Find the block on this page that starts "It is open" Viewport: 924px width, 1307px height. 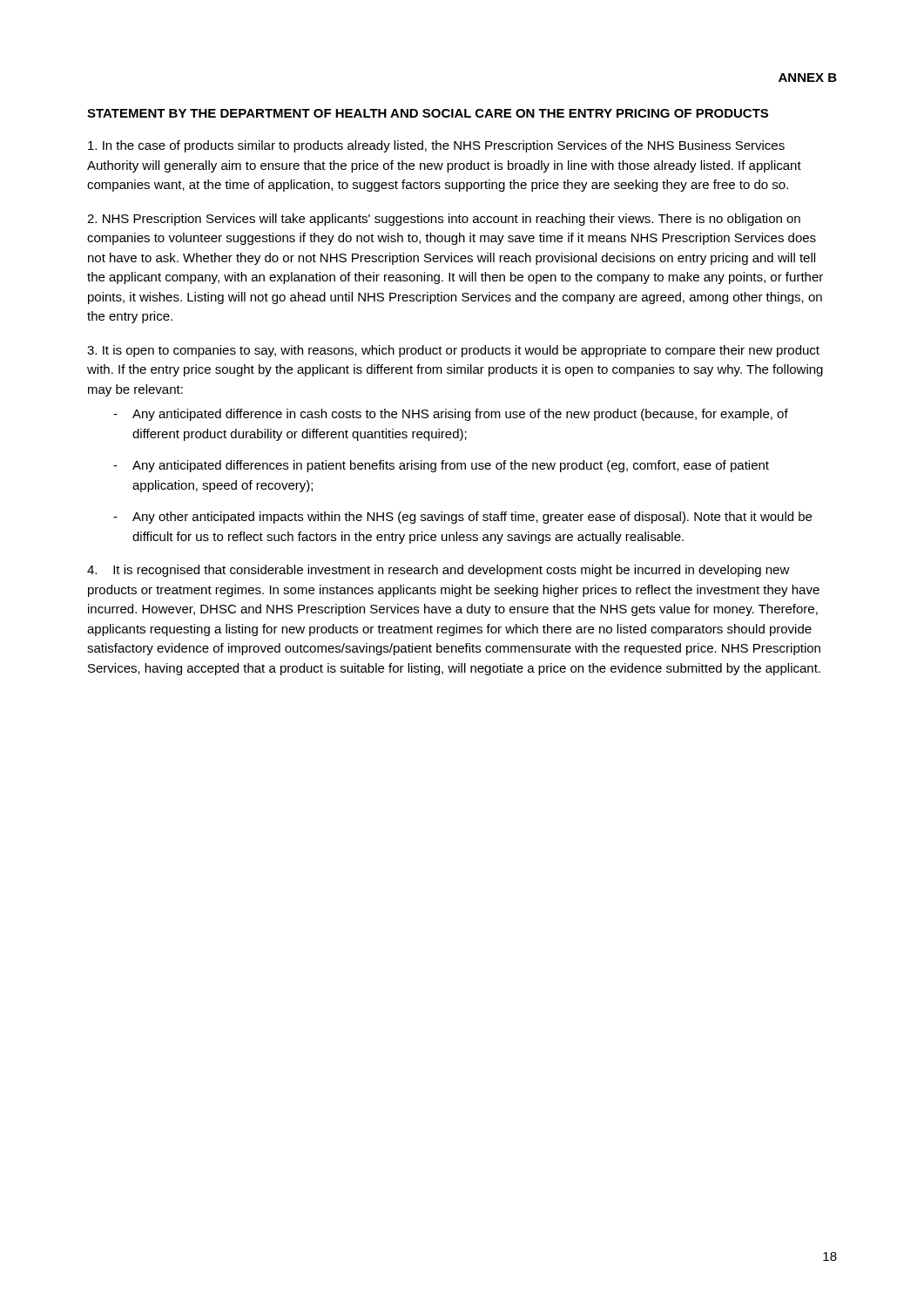[x=455, y=369]
